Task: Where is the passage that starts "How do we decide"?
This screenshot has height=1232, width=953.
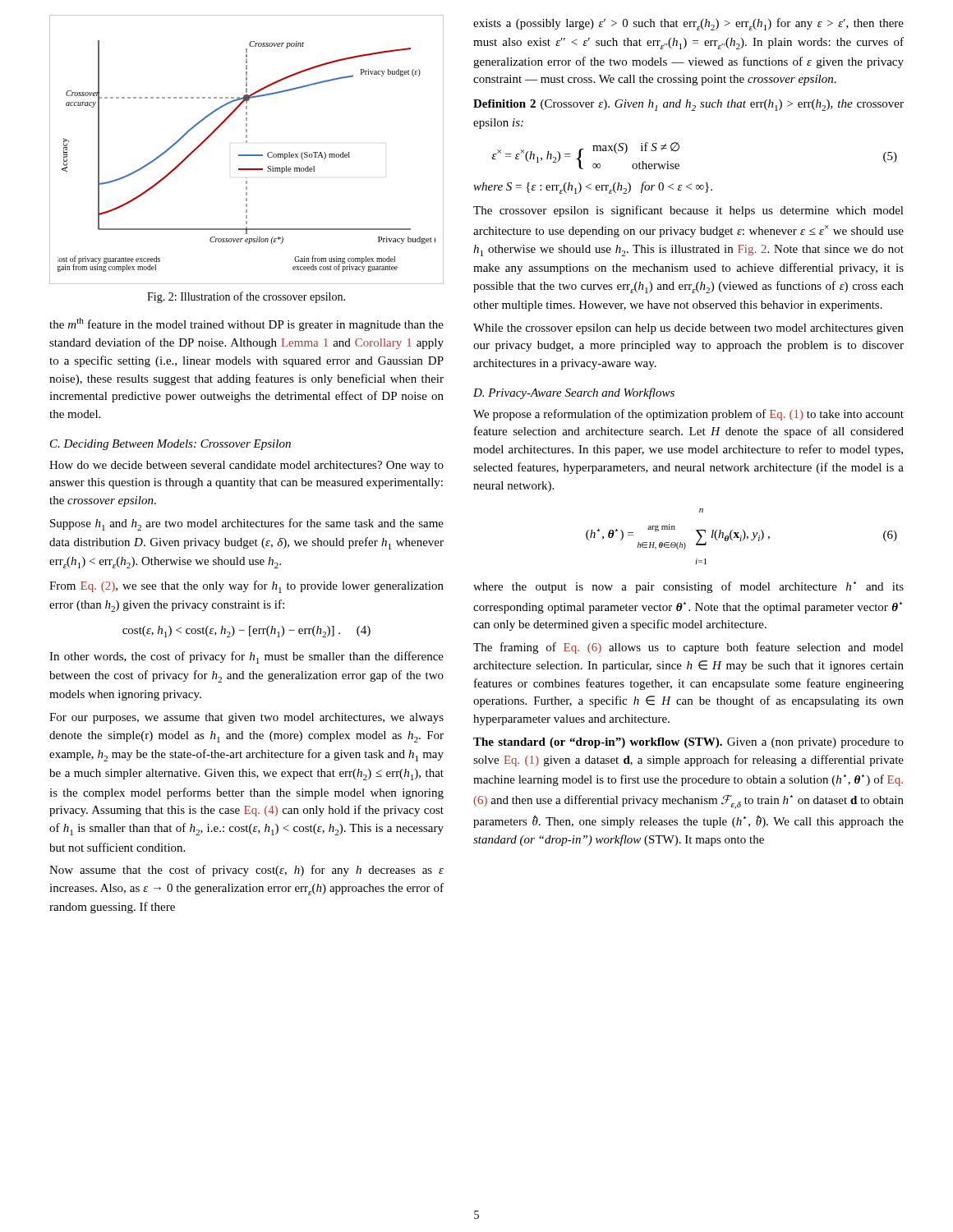Action: [x=246, y=482]
